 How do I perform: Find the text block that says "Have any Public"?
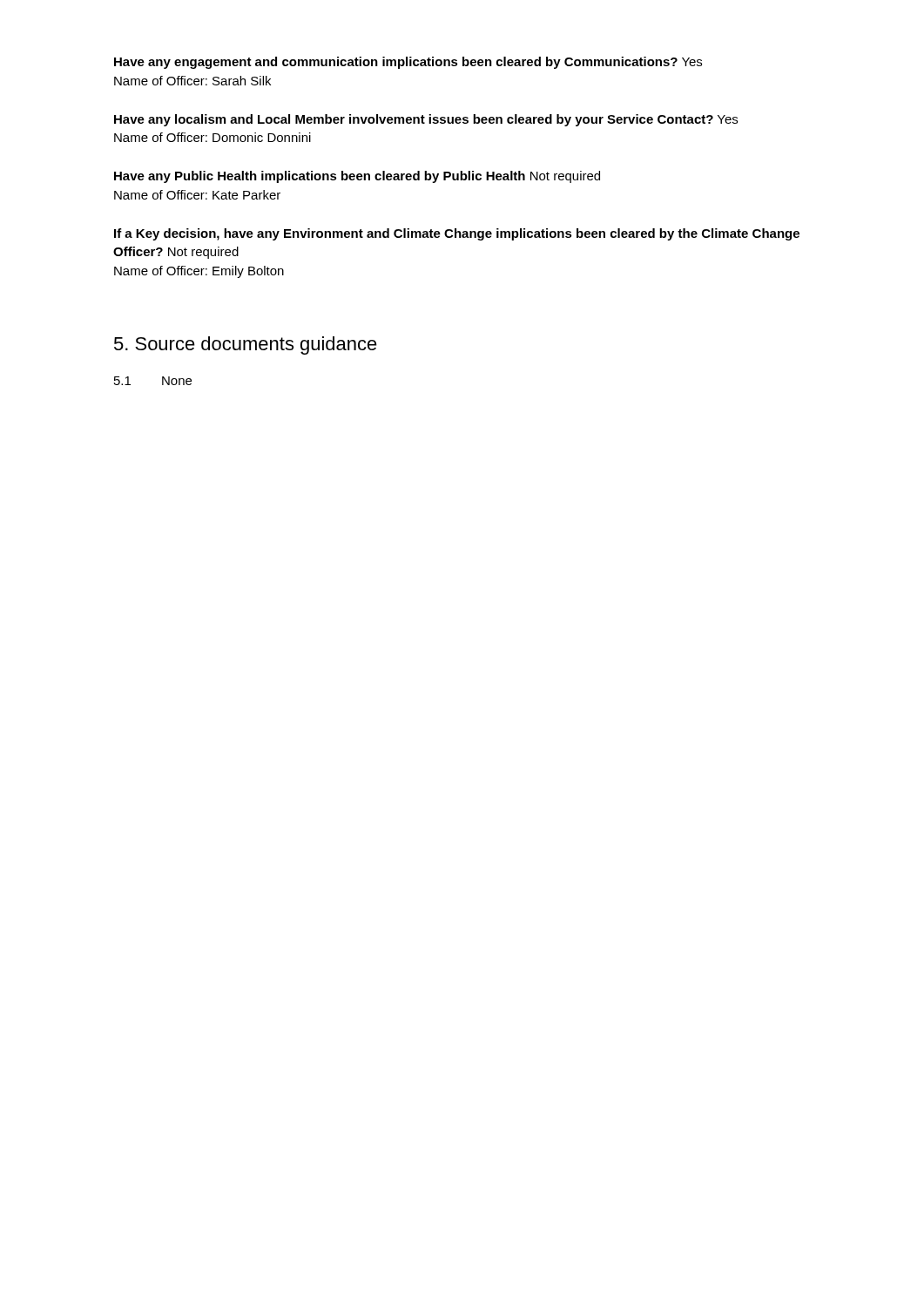(357, 185)
